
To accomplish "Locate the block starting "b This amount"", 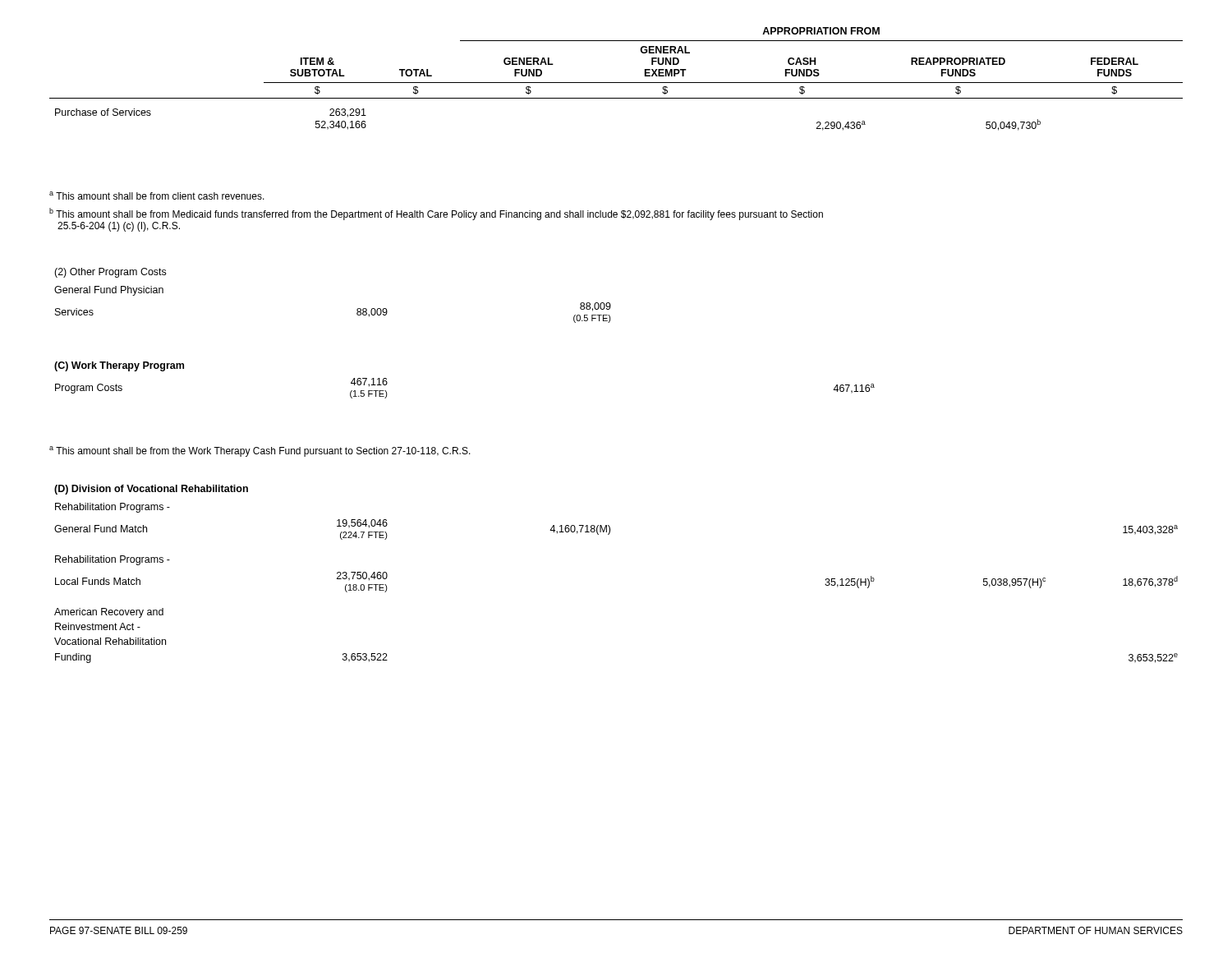I will (x=436, y=219).
